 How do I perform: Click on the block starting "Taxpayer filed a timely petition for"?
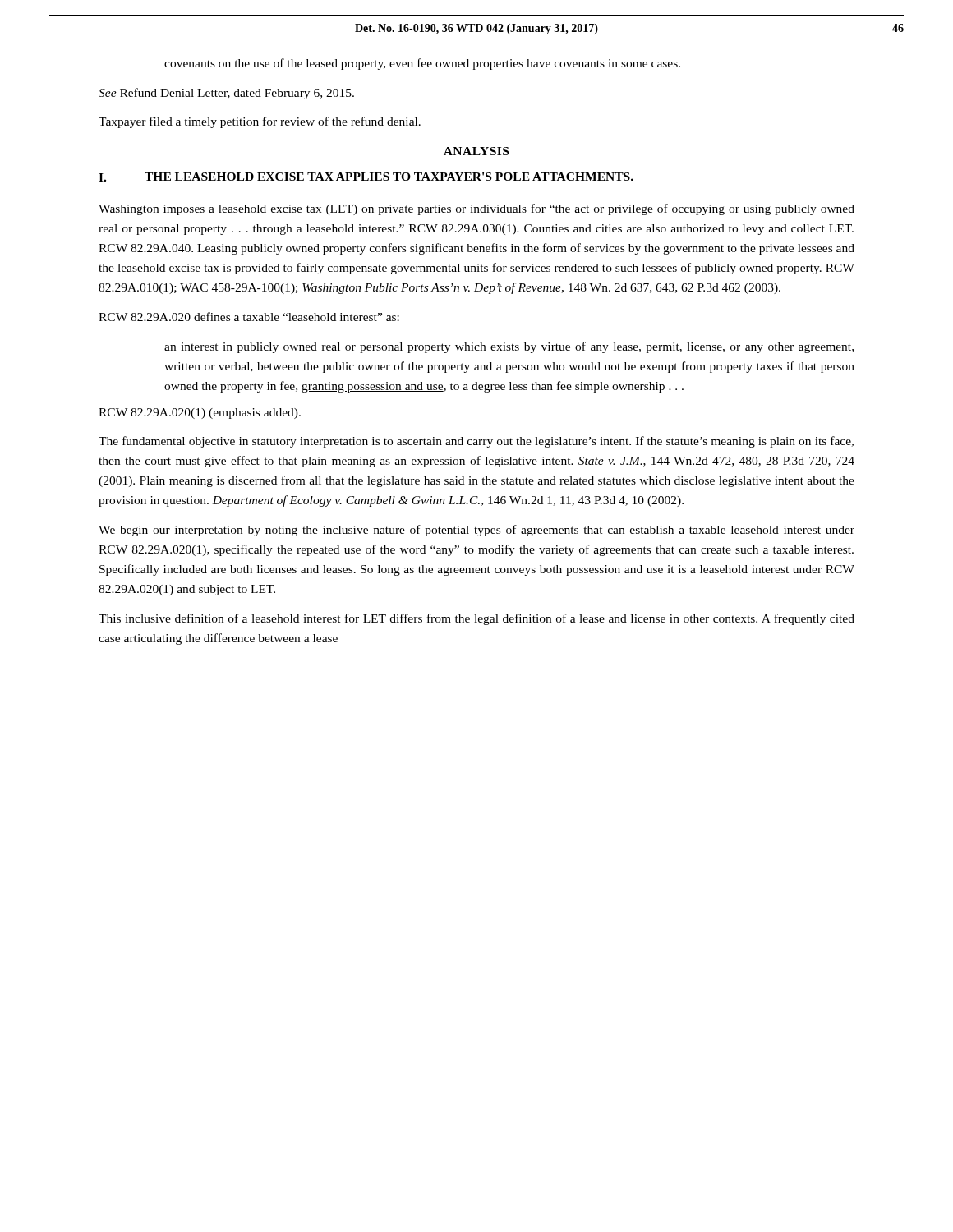pyautogui.click(x=260, y=121)
